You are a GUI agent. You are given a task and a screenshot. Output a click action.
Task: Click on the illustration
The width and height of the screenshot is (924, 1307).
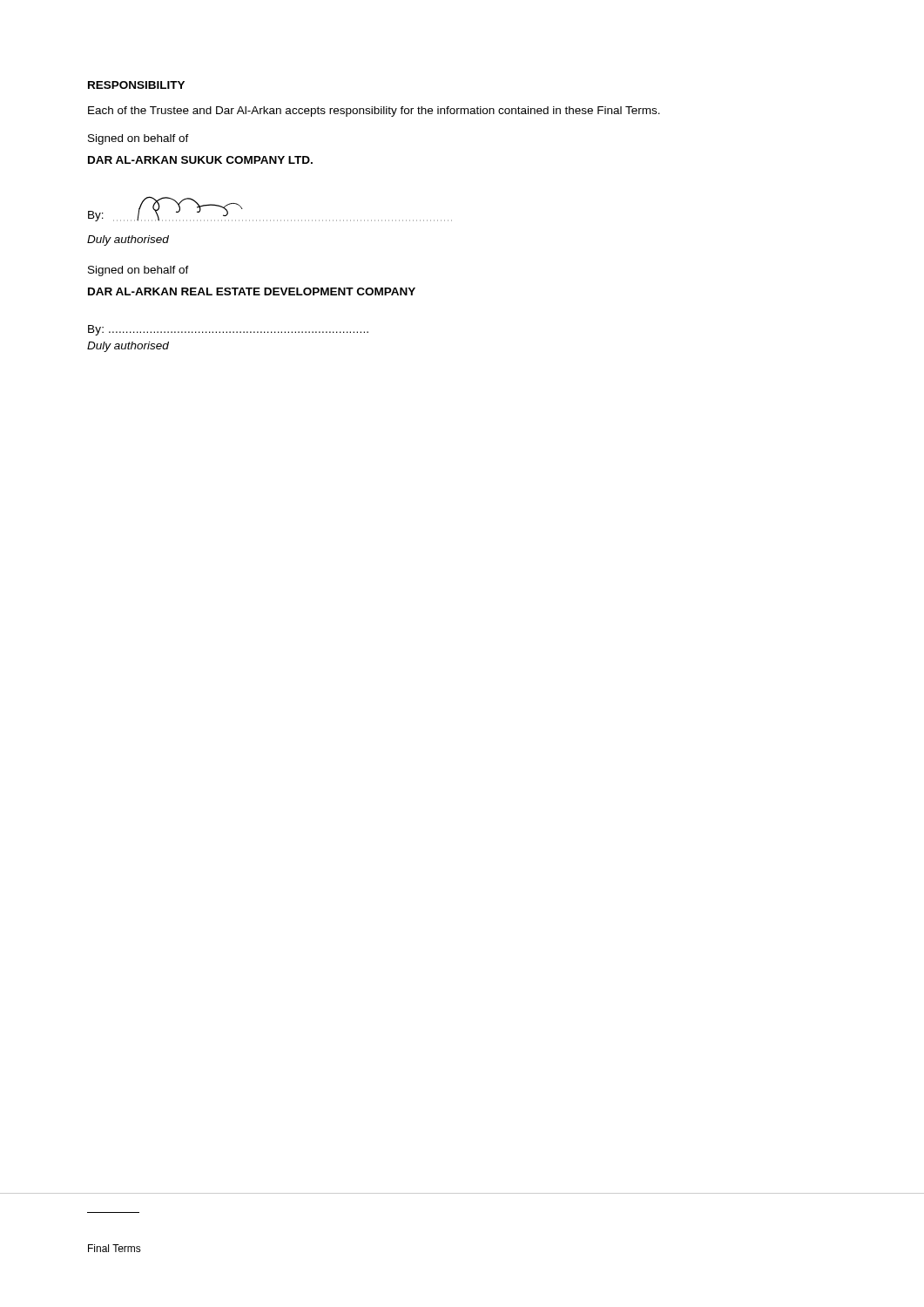point(274,204)
